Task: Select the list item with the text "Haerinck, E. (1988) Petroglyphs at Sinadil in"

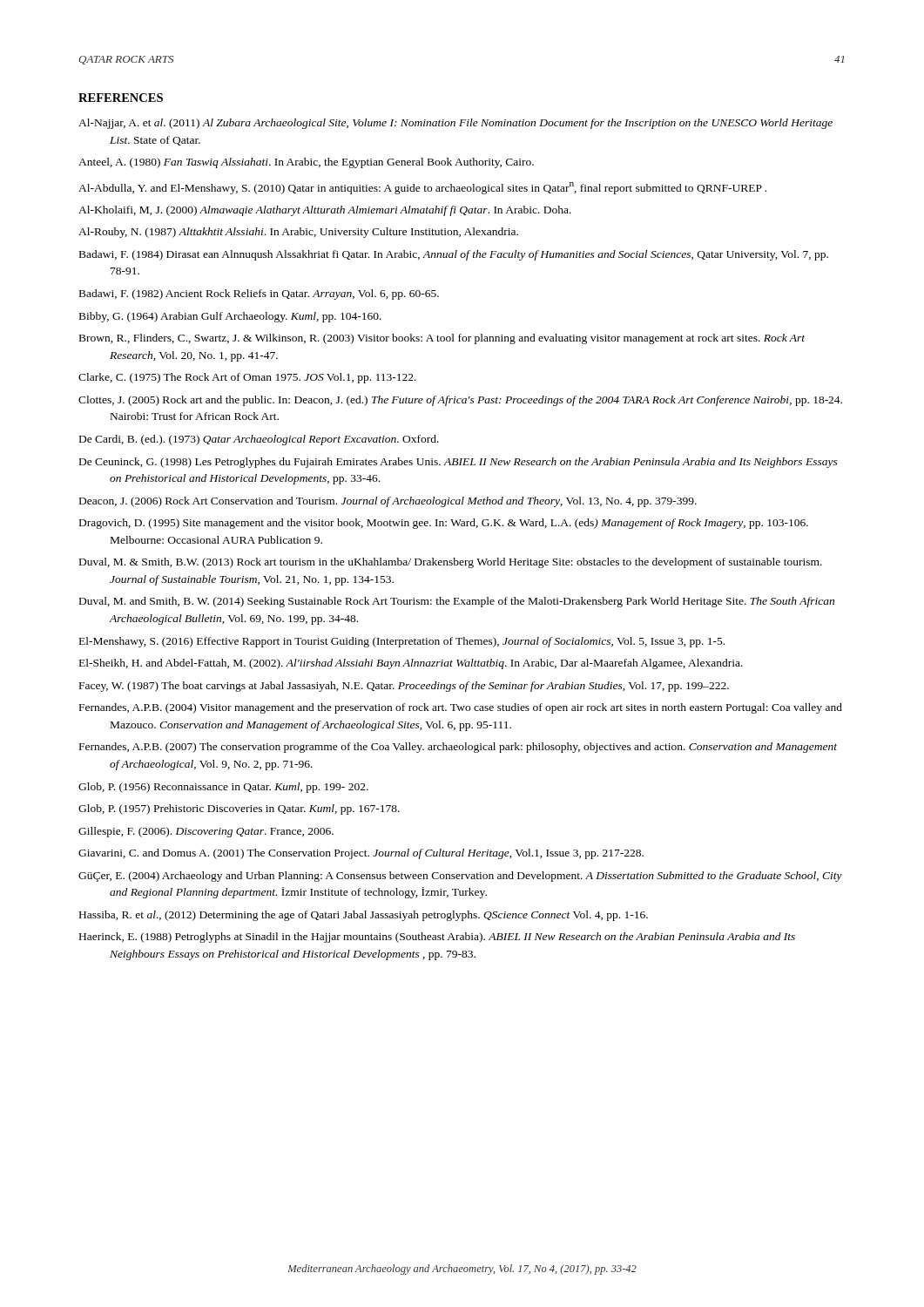Action: pyautogui.click(x=437, y=945)
